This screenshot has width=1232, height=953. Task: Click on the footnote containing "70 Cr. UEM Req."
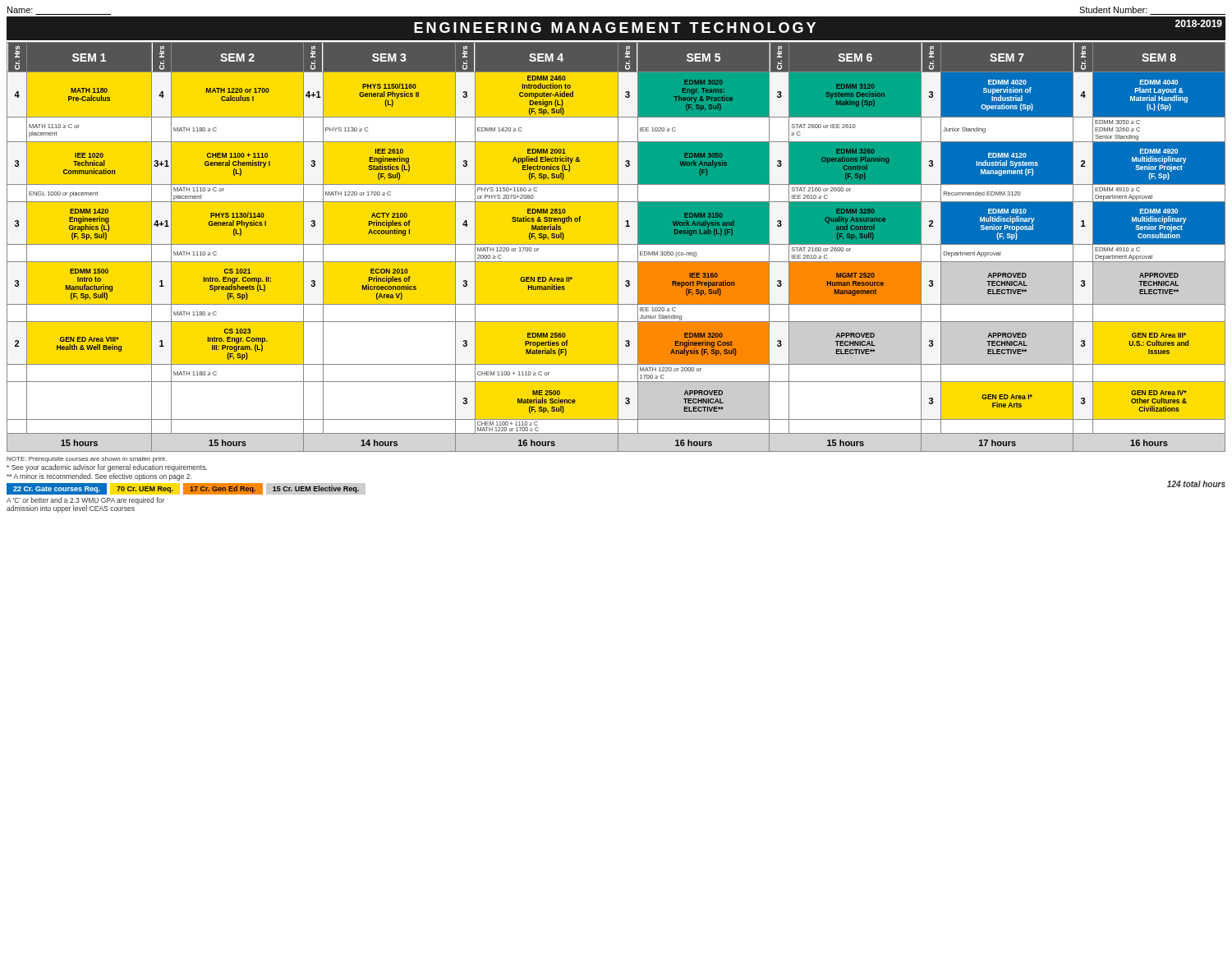(x=145, y=489)
